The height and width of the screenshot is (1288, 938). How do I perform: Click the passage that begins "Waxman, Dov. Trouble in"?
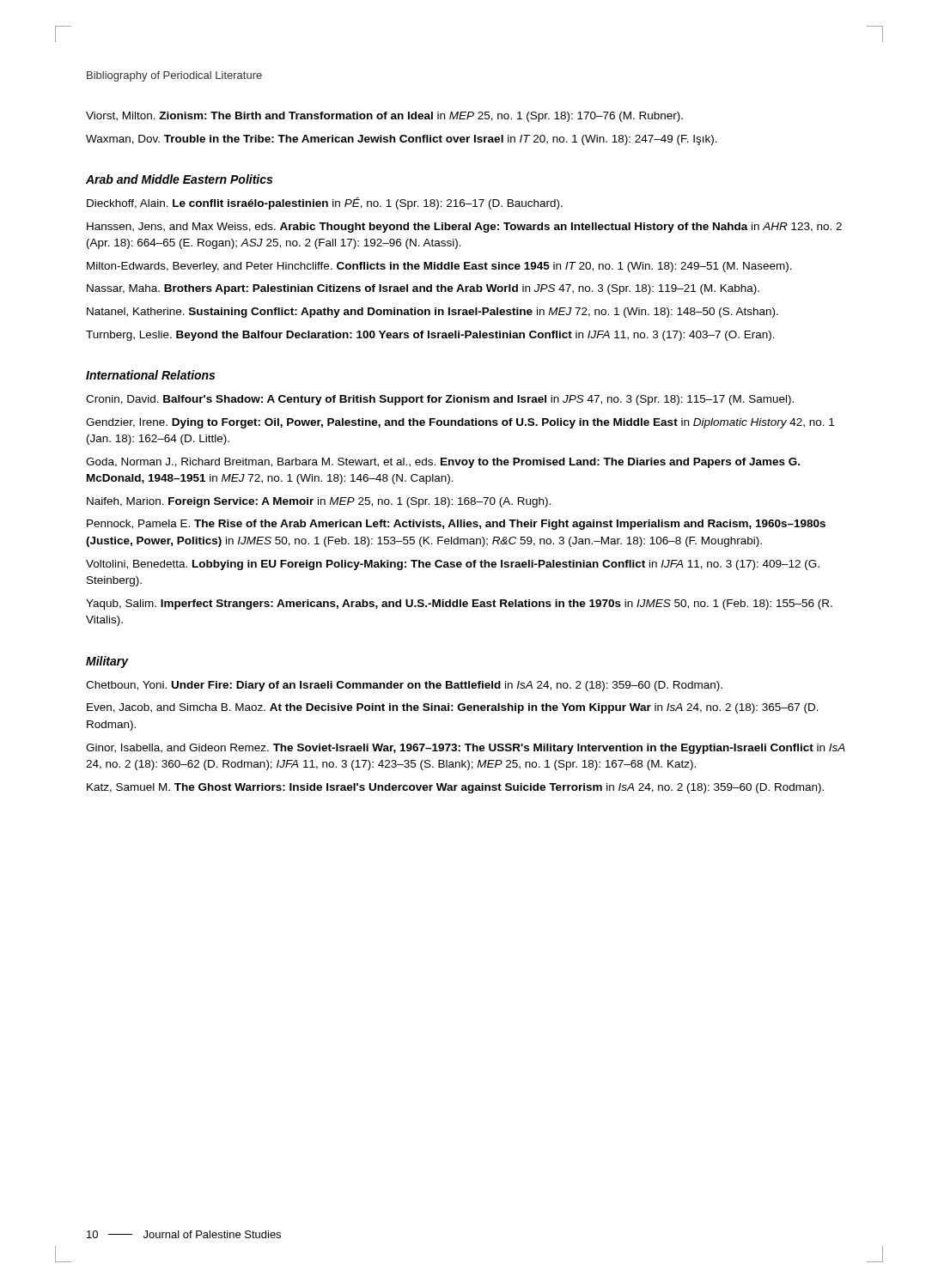tap(402, 138)
